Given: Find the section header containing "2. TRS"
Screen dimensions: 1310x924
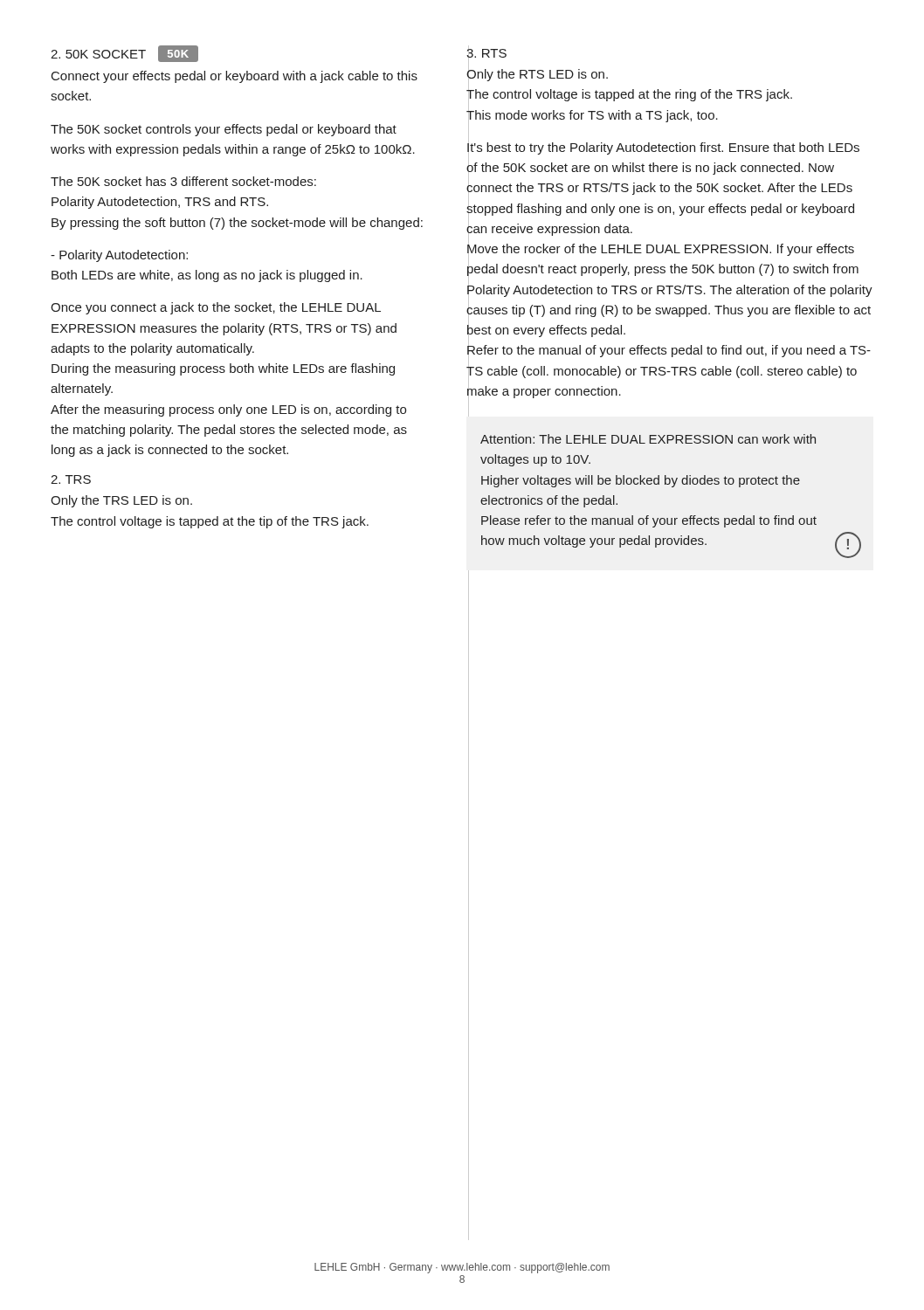Looking at the screenshot, I should point(71,479).
